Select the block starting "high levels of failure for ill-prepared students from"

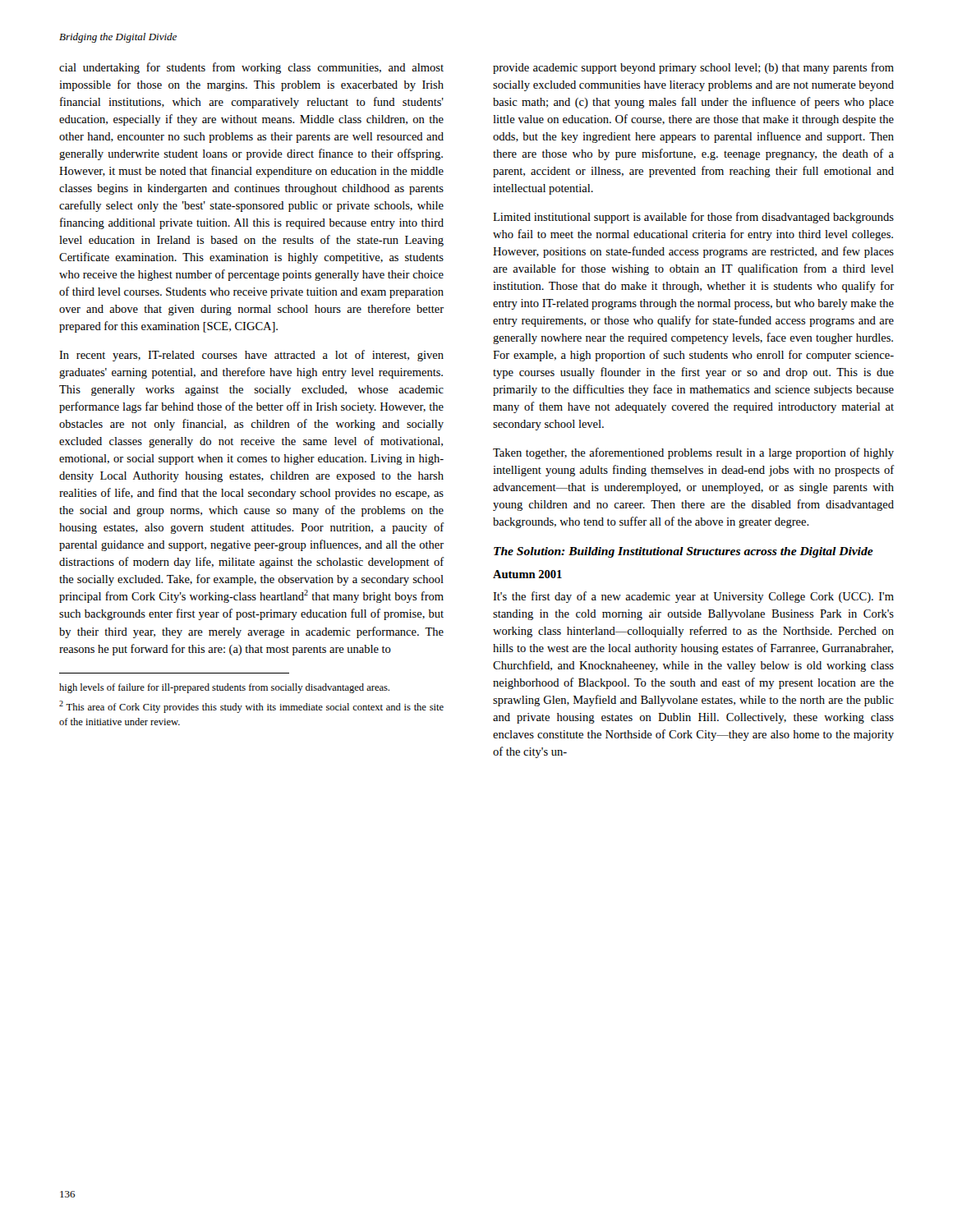pyautogui.click(x=225, y=687)
